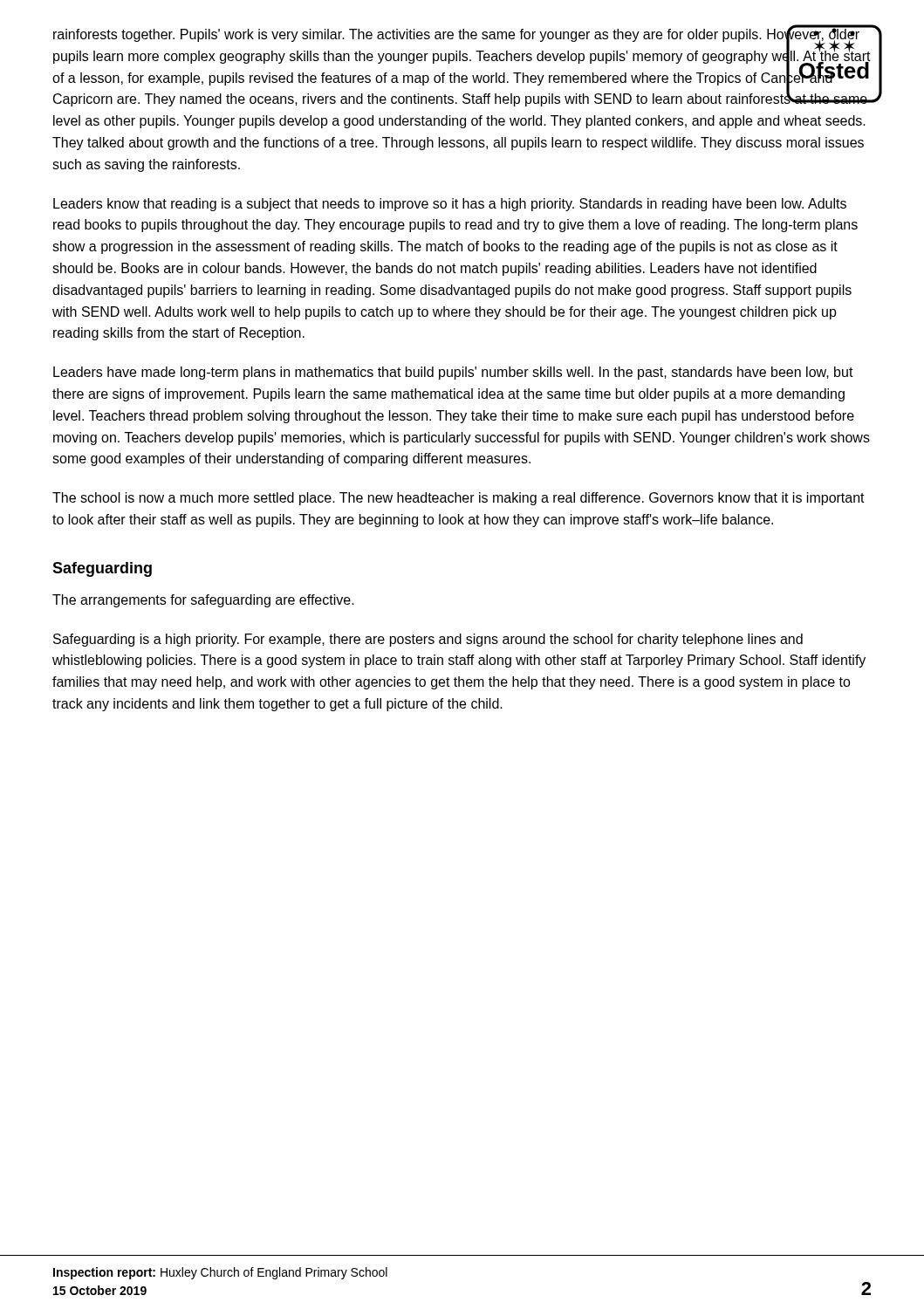924x1309 pixels.
Task: Select the text block with the text "rainforests together. Pupils' work is very"
Action: pos(461,99)
